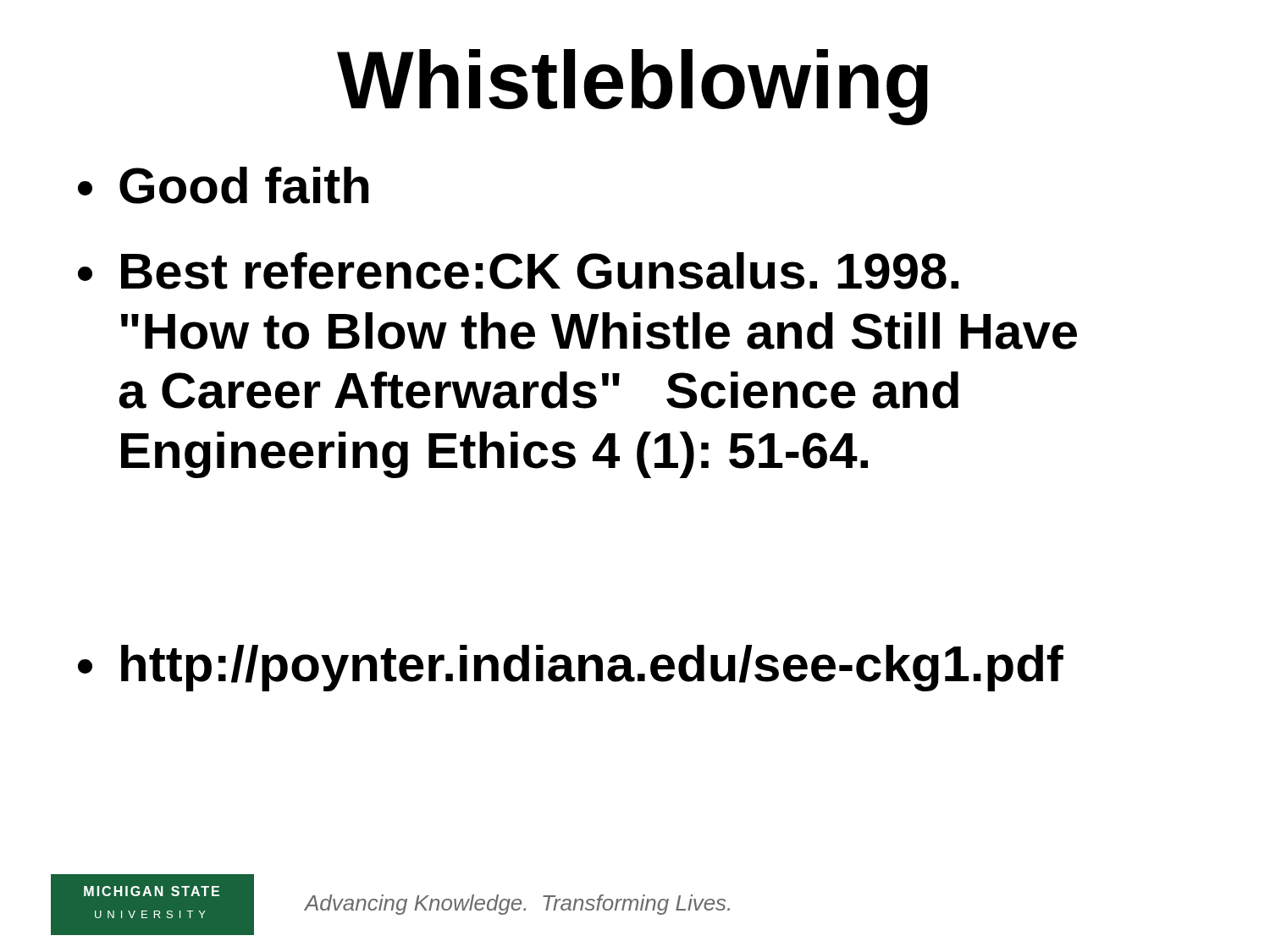Locate the element starting "• Best reference:CK"
The height and width of the screenshot is (952, 1270).
click(x=578, y=362)
